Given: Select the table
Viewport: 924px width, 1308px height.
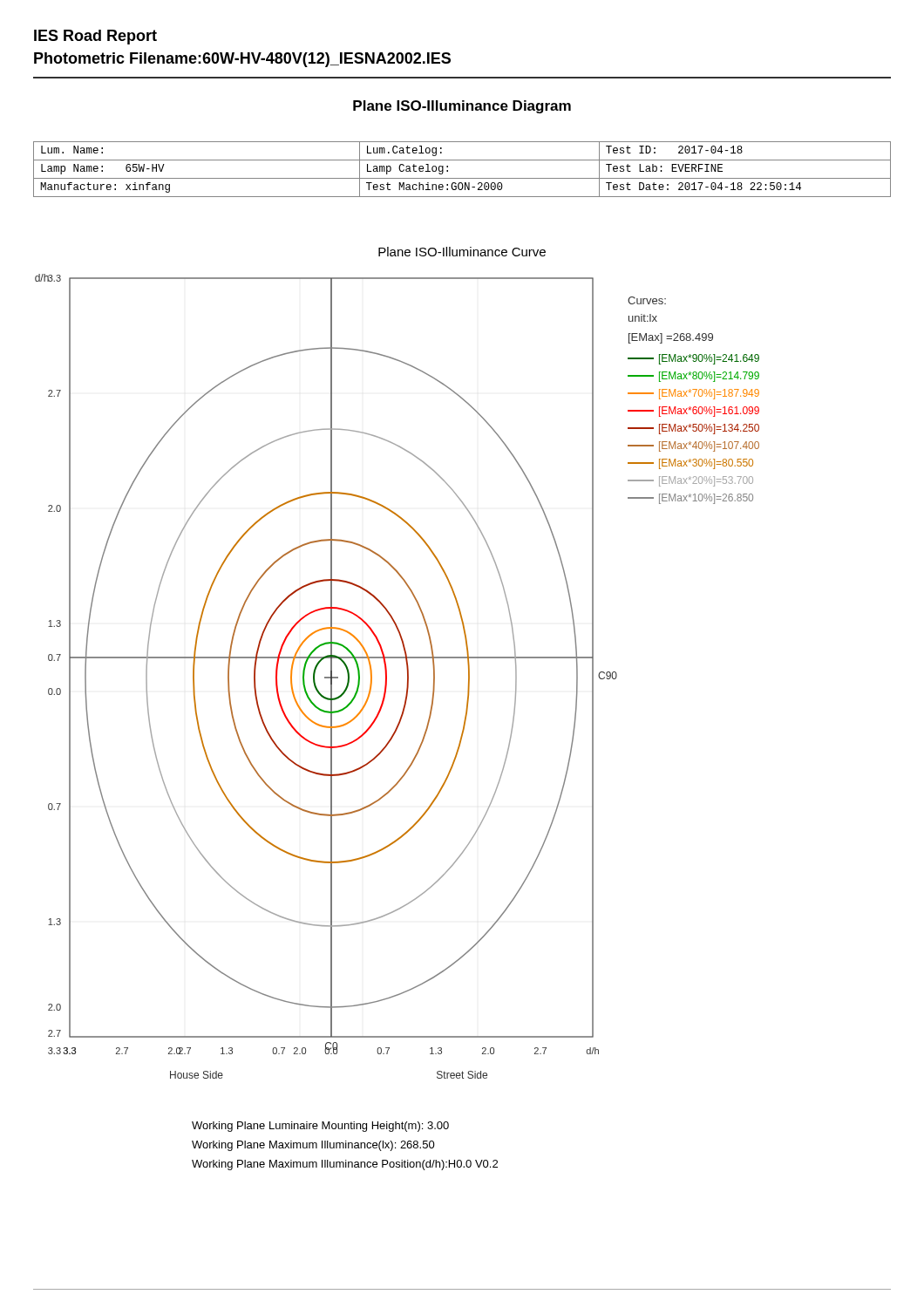Looking at the screenshot, I should pos(462,169).
